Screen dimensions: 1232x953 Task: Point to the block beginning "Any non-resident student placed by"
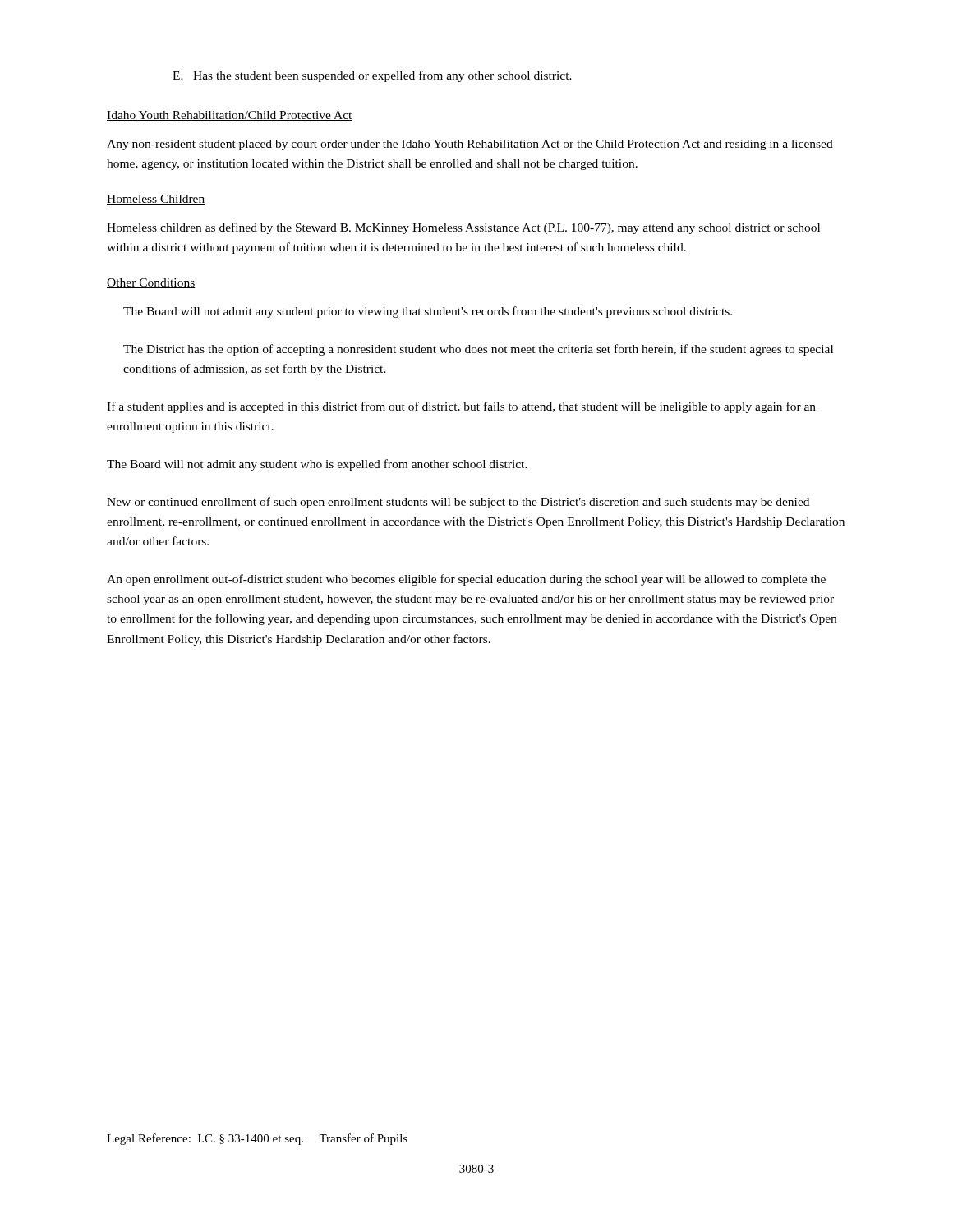(470, 153)
